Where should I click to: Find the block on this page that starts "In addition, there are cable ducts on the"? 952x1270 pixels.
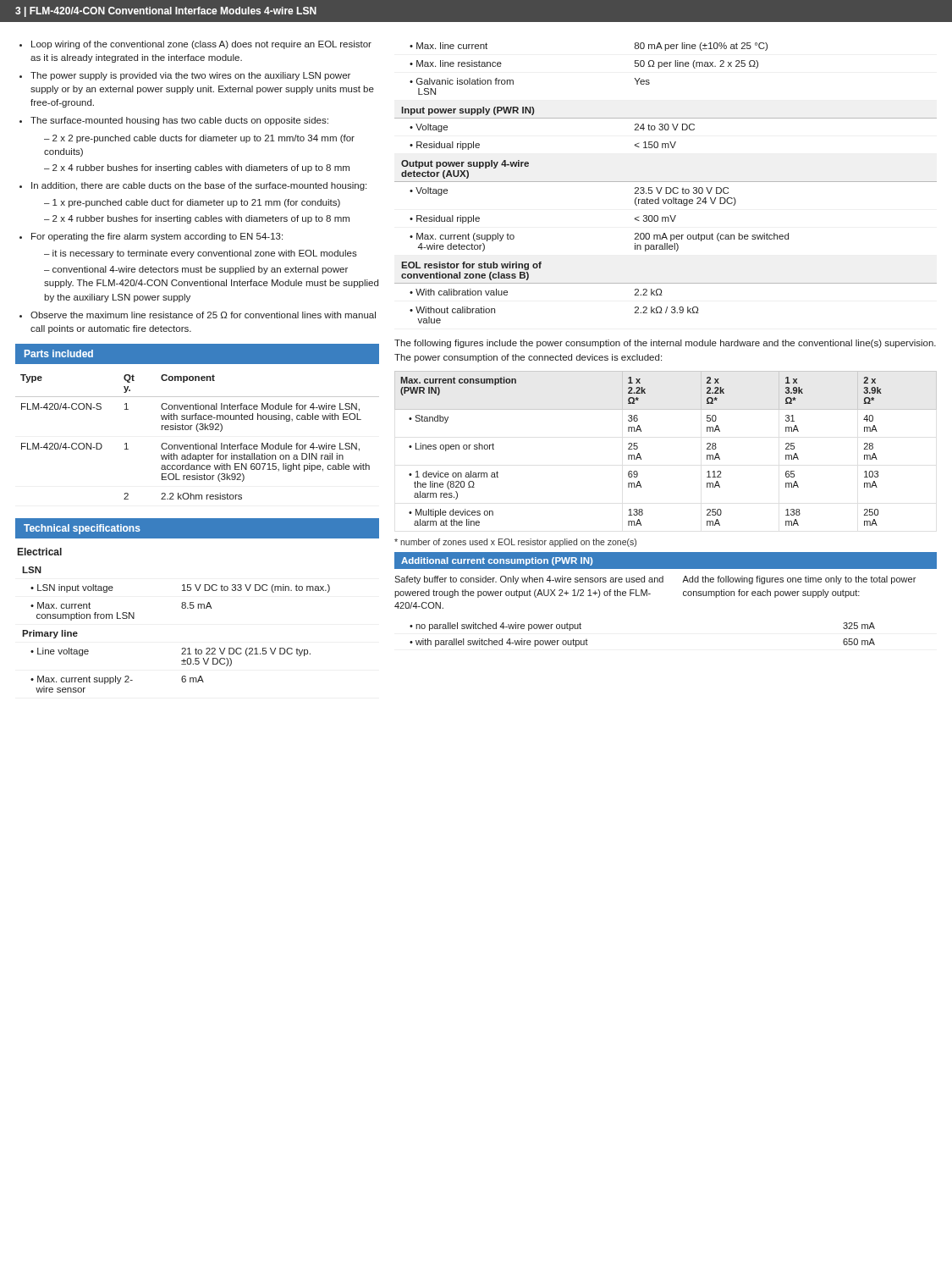[205, 202]
